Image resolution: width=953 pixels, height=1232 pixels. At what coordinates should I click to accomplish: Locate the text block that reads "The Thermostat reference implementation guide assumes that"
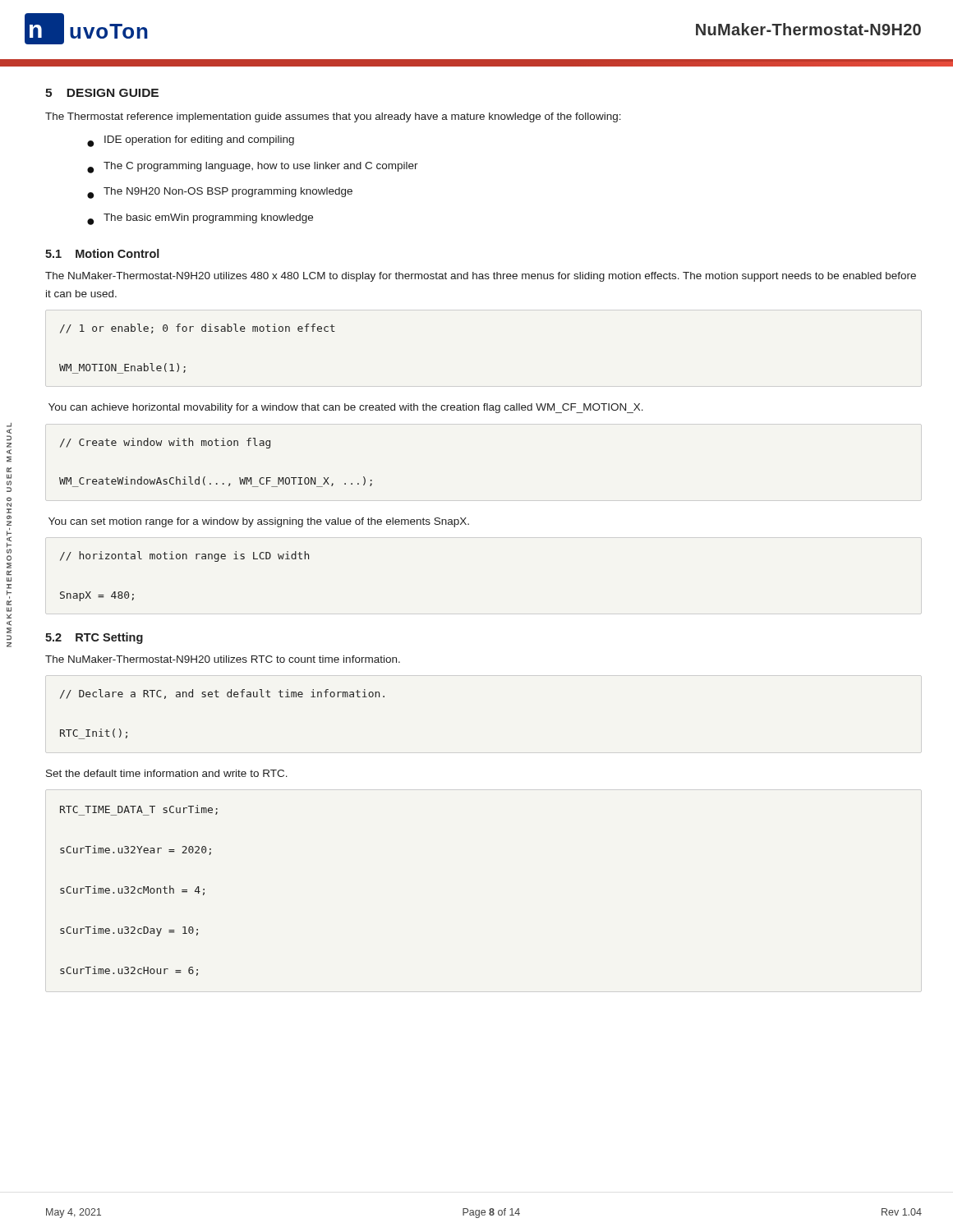pyautogui.click(x=333, y=116)
